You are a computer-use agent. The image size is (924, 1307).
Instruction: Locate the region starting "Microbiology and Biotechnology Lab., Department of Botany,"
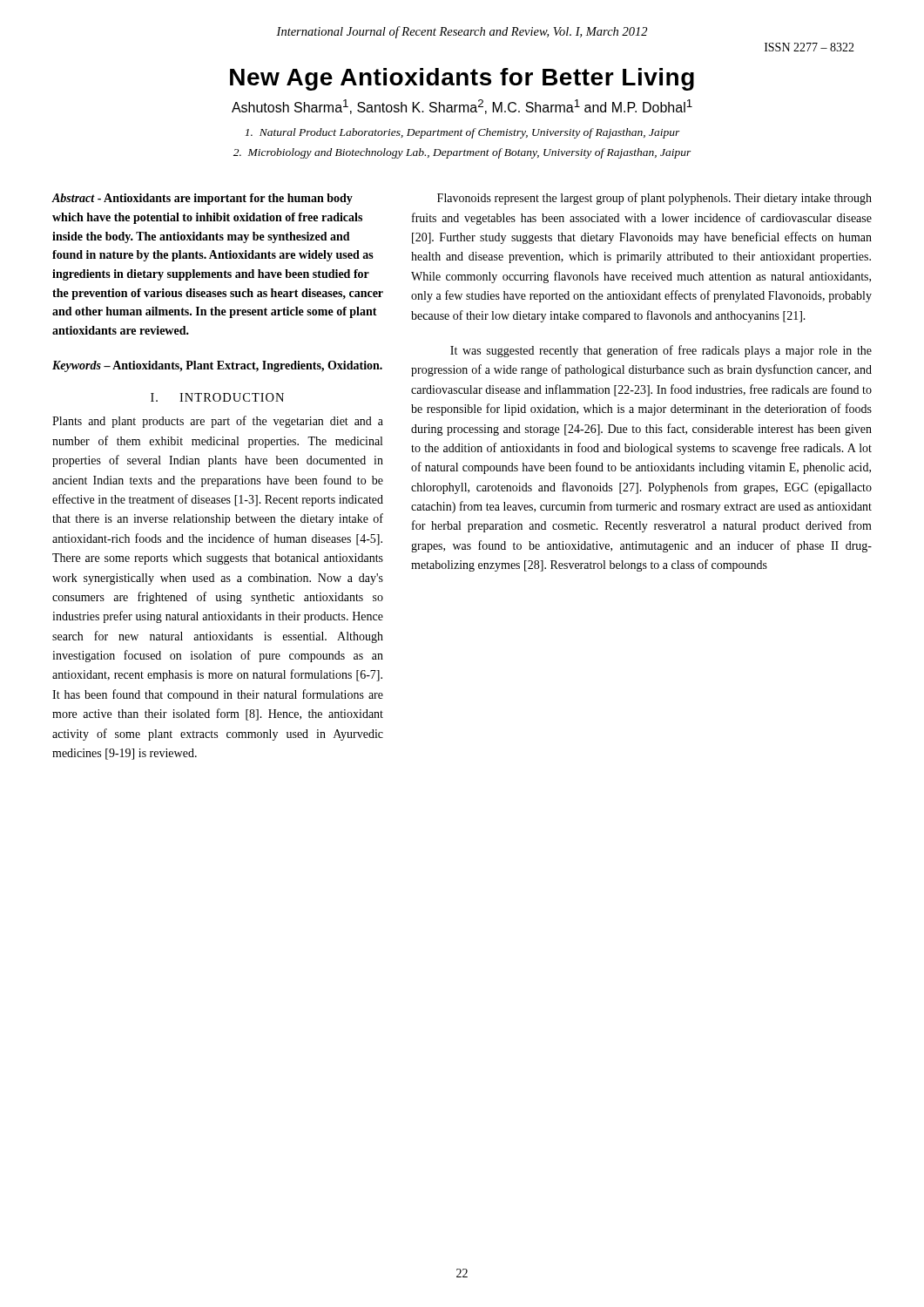(462, 152)
